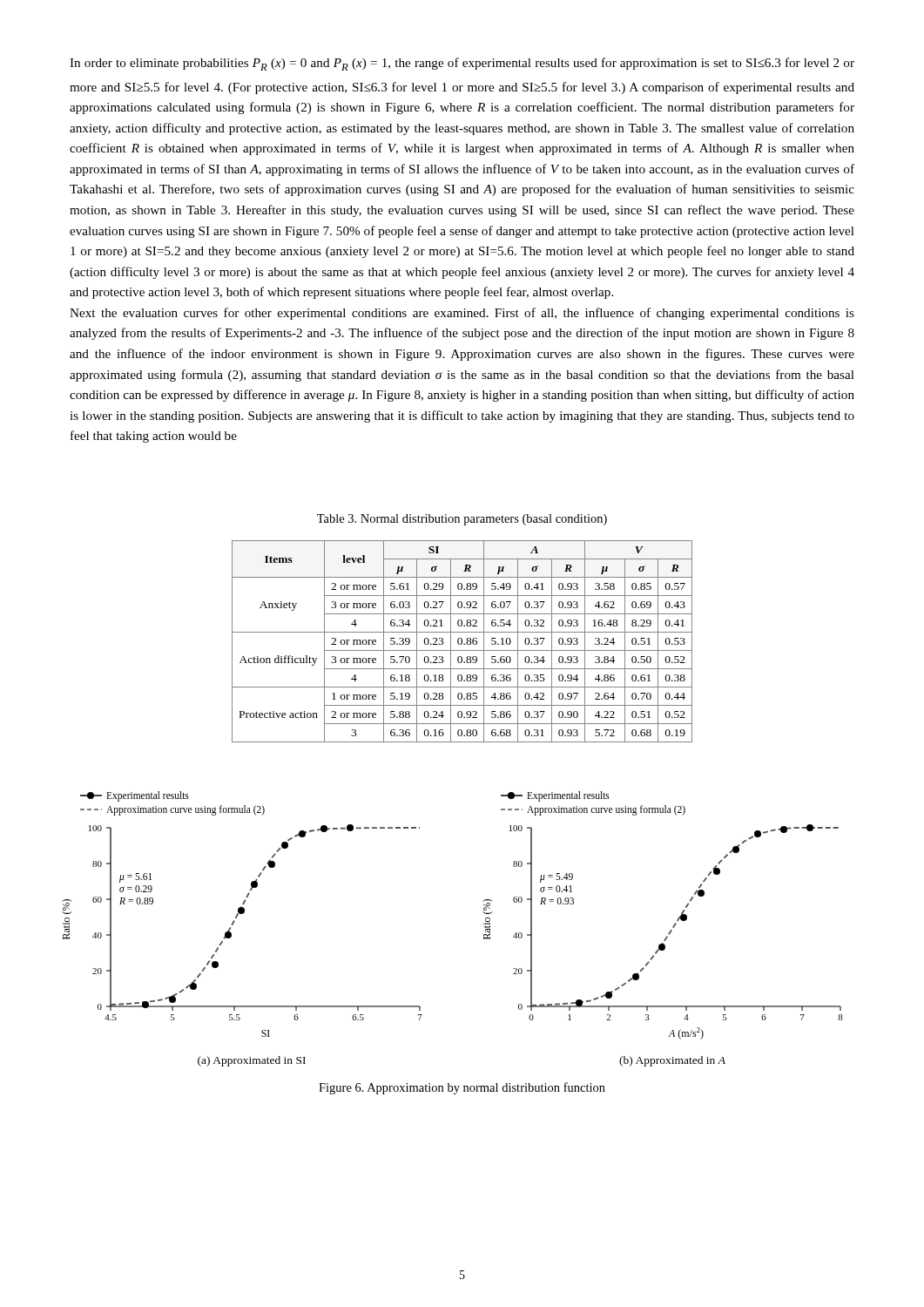Click on the region starting "Figure 6. Approximation by normal"
The image size is (924, 1307).
pyautogui.click(x=462, y=1087)
